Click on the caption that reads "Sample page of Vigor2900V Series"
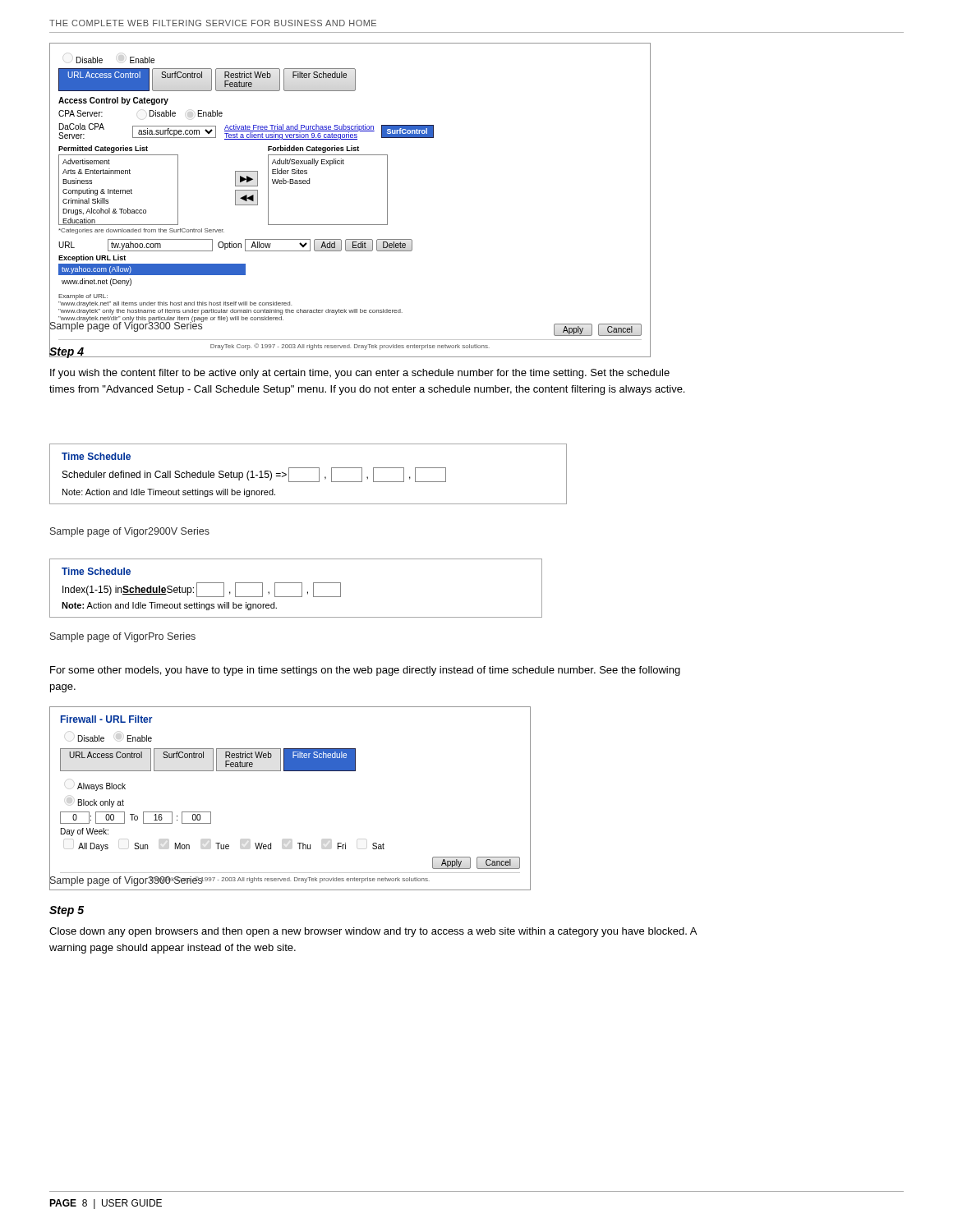 point(129,531)
